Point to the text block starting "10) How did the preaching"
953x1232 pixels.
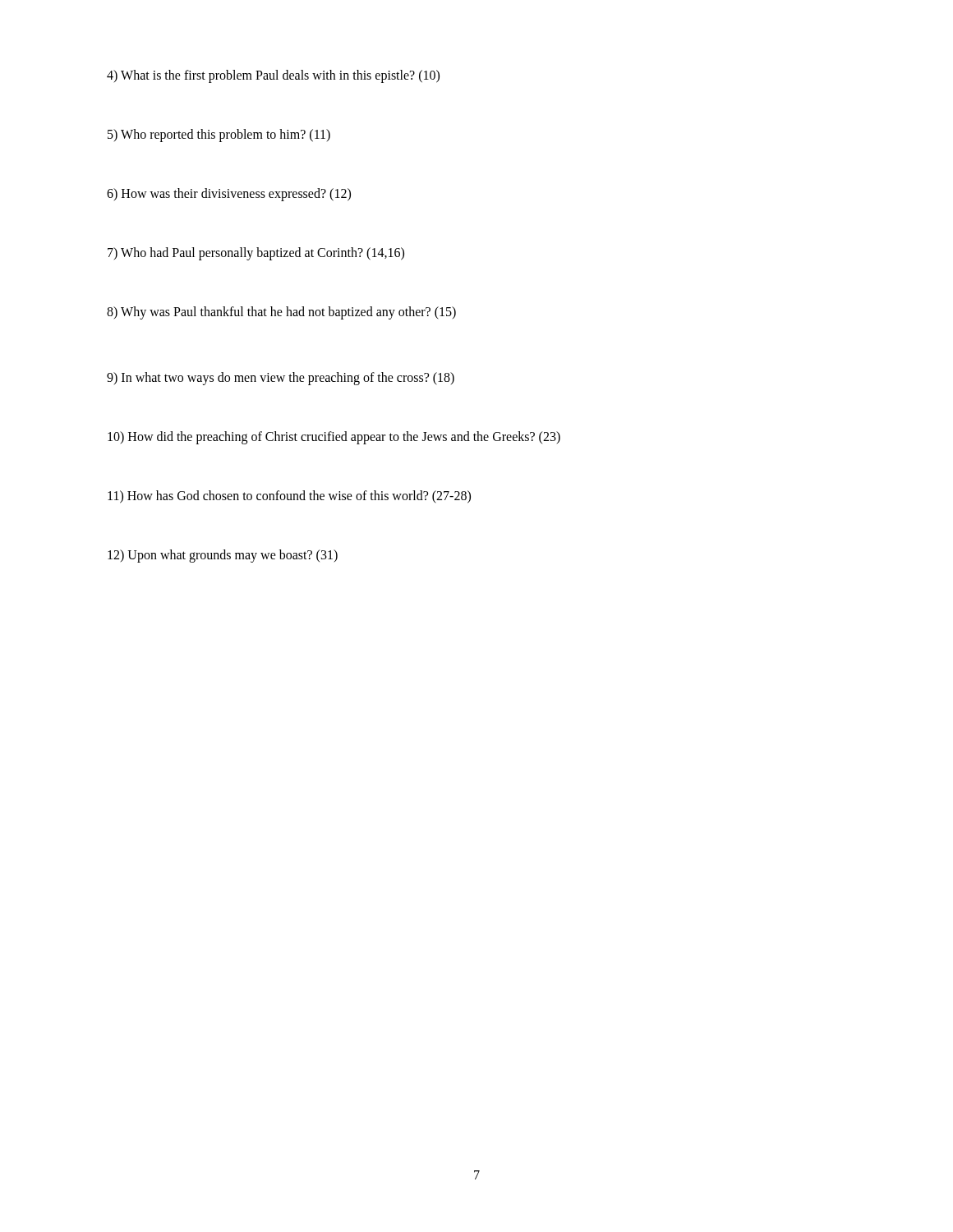click(x=334, y=437)
